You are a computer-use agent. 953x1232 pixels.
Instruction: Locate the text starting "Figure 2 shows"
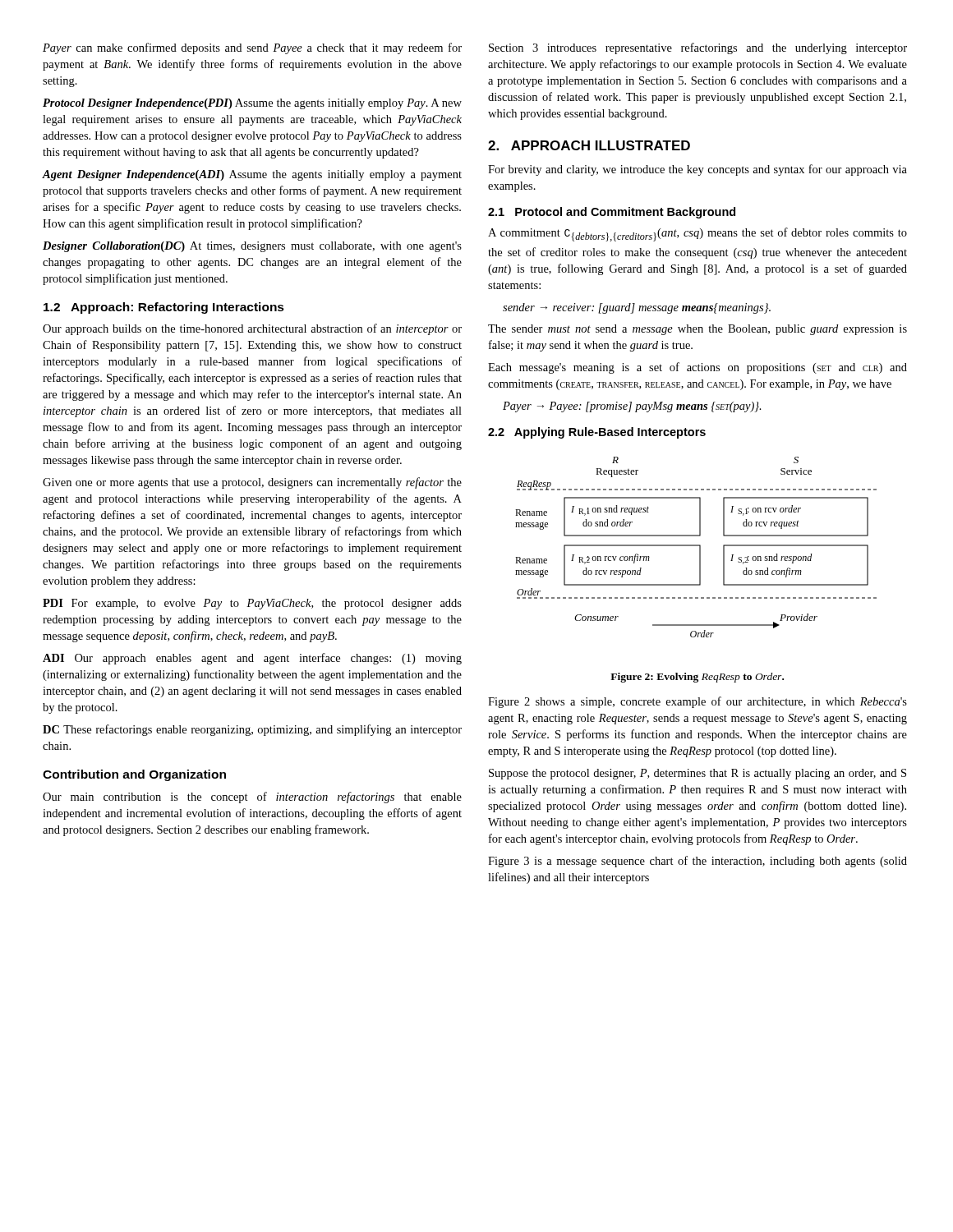(698, 726)
